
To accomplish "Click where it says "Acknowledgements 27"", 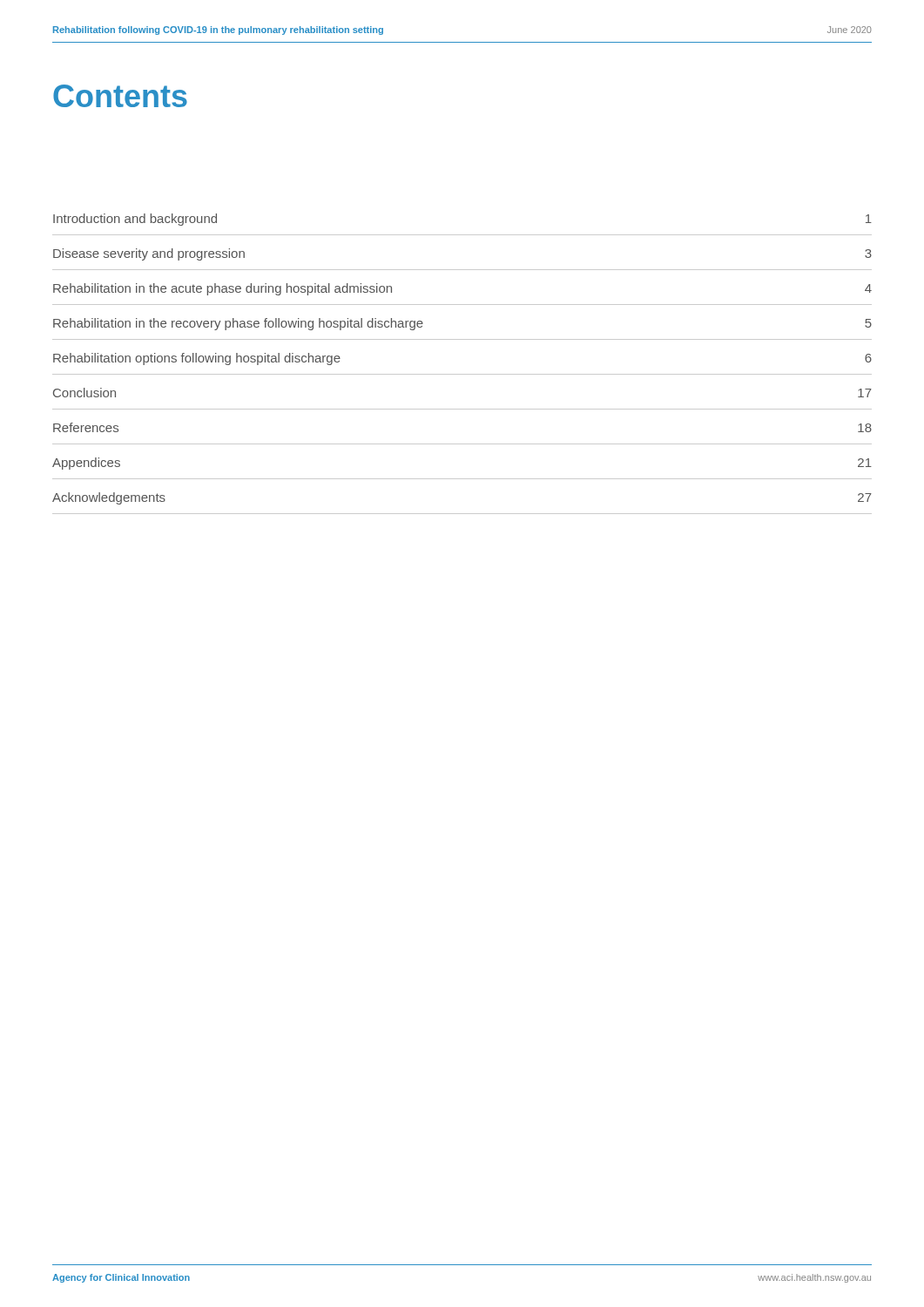I will 110,498.
